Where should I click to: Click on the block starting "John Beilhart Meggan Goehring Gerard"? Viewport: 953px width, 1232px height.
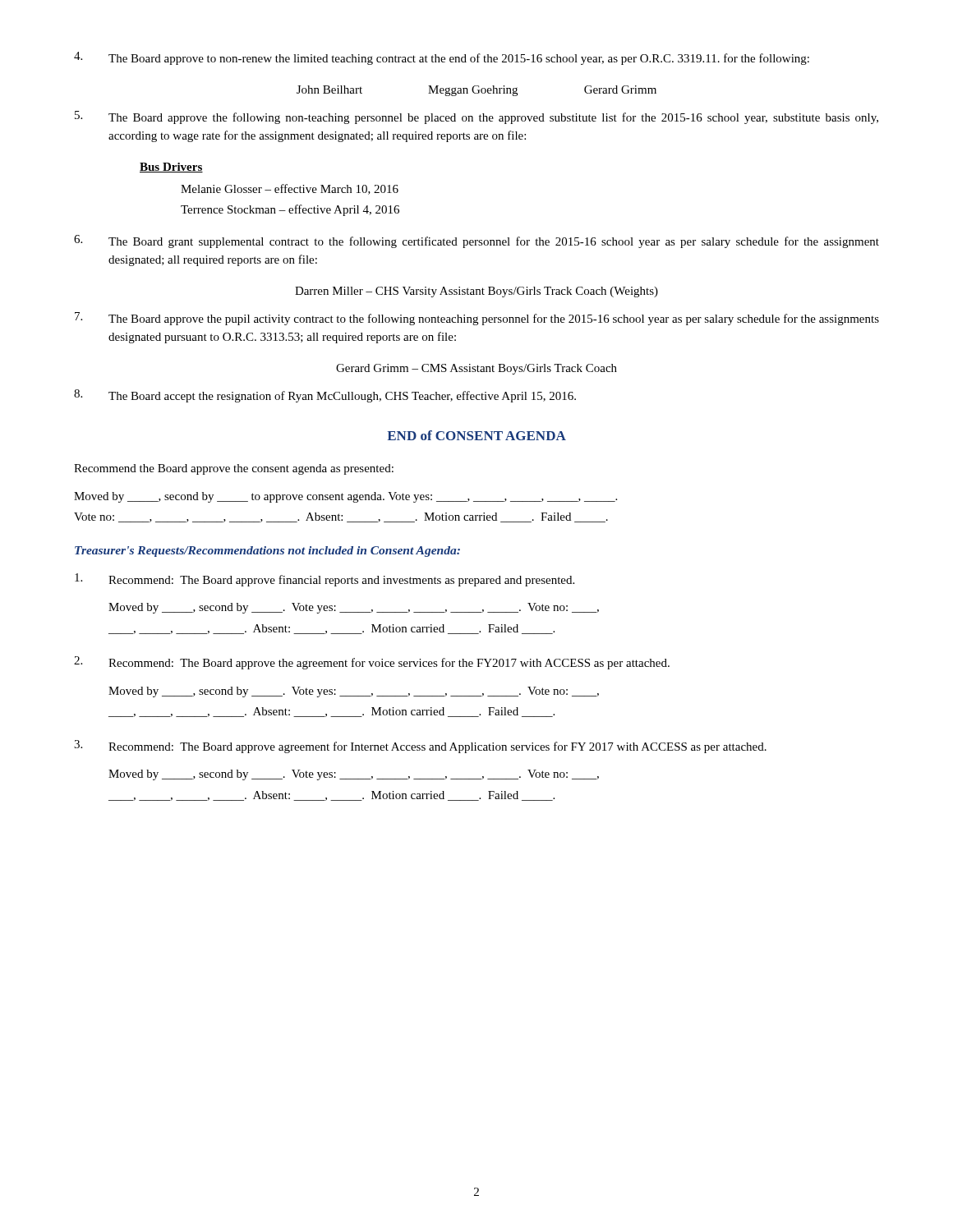[x=476, y=90]
